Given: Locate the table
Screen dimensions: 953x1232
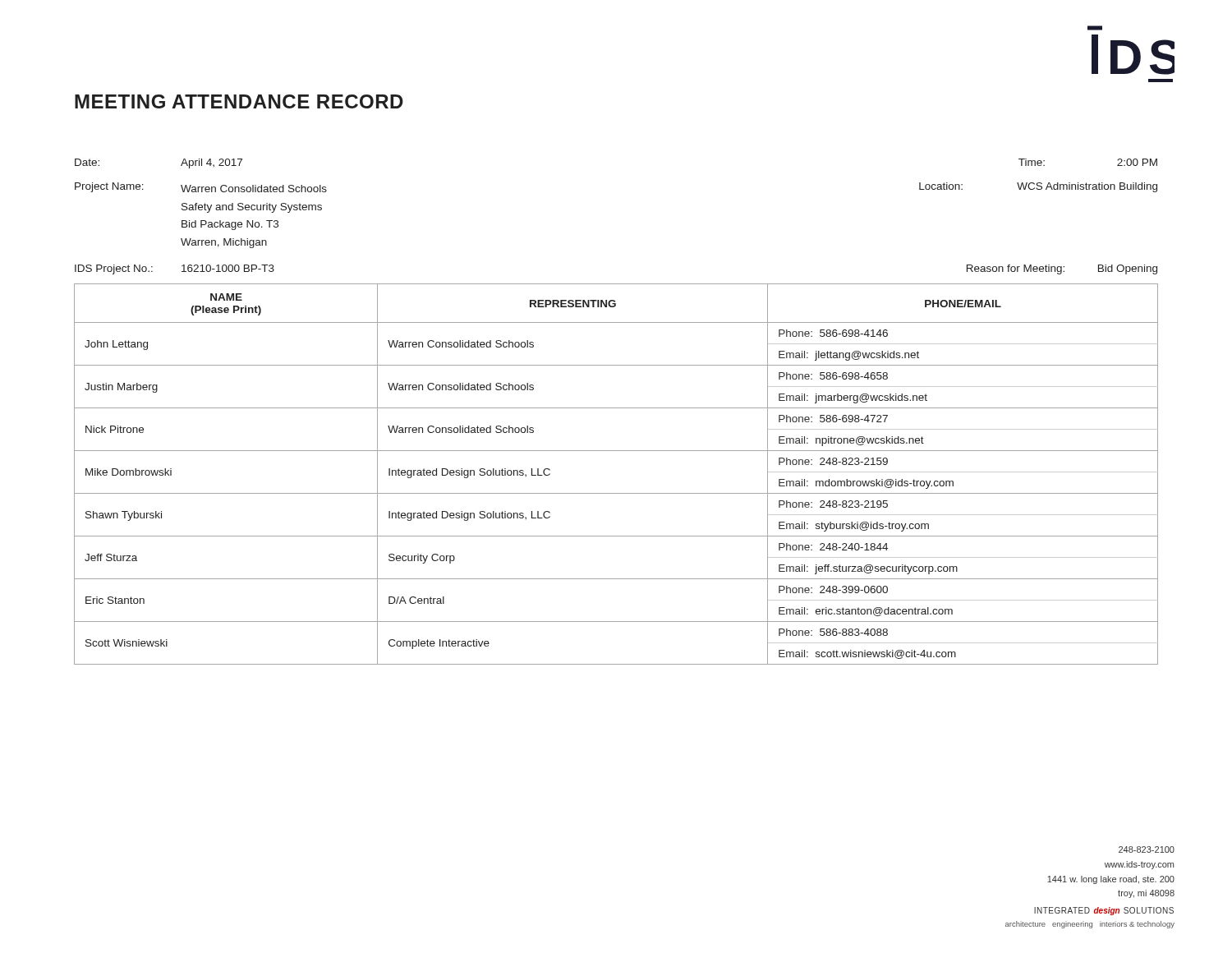Looking at the screenshot, I should tap(616, 474).
